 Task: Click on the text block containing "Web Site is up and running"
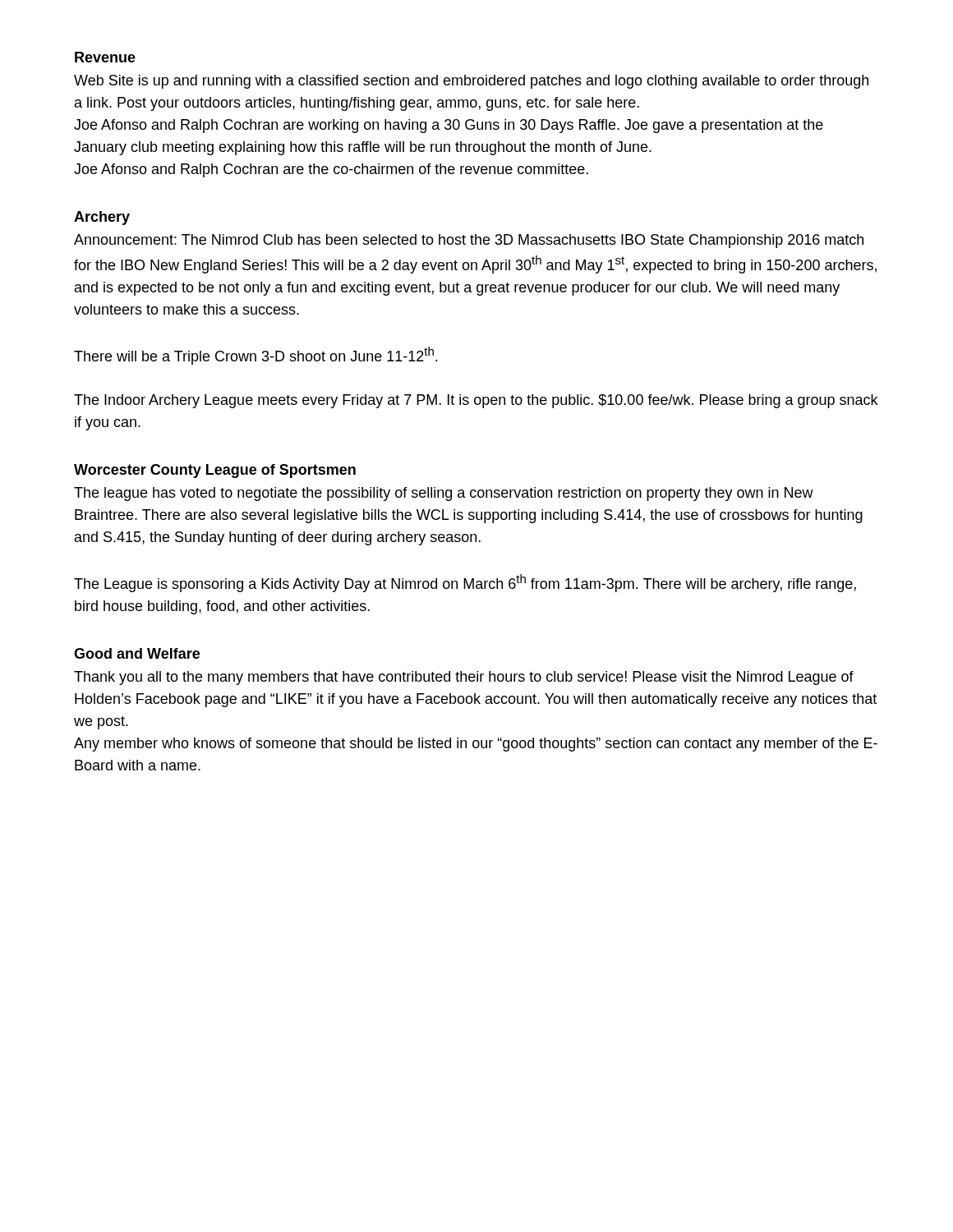tap(472, 92)
